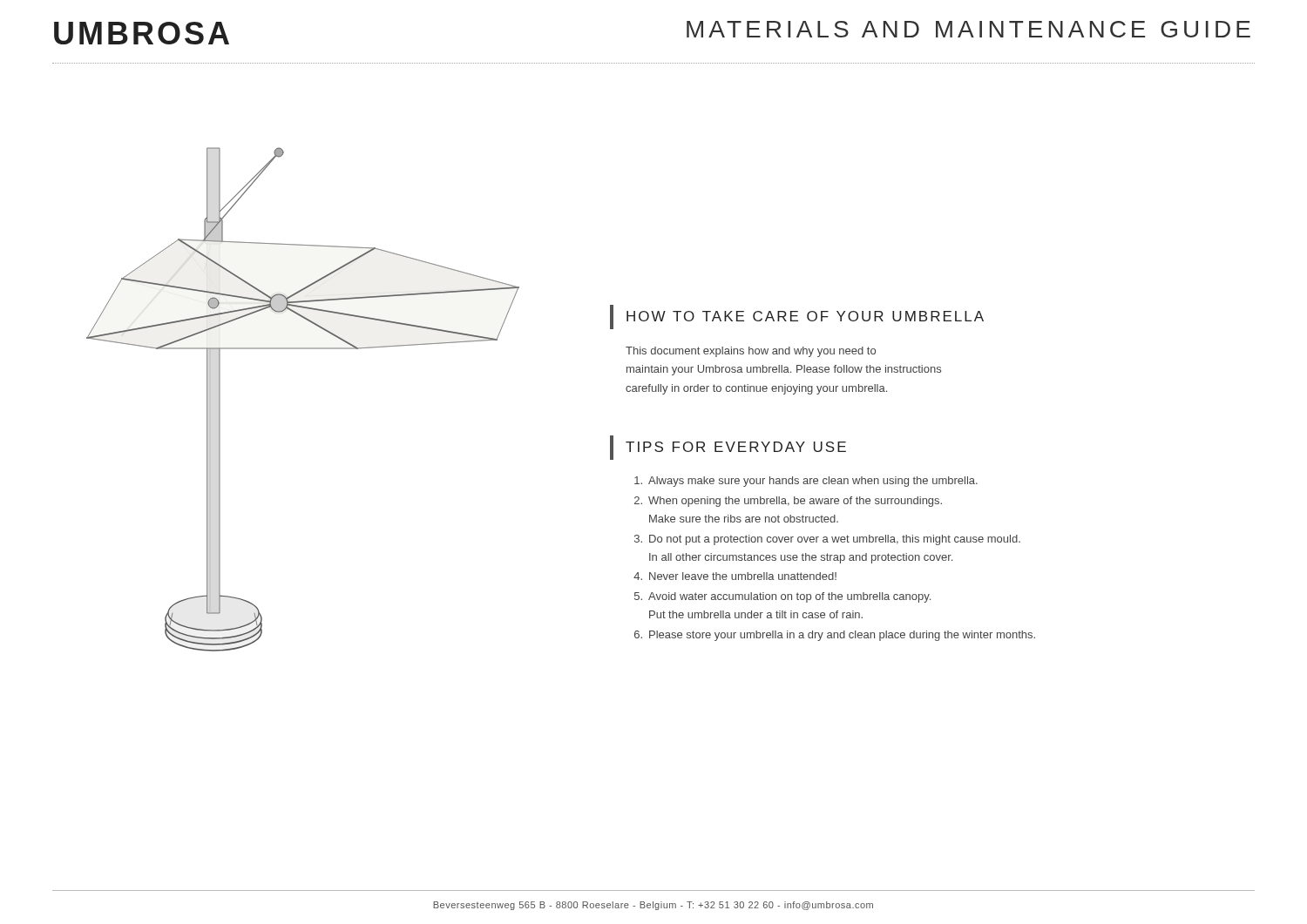Image resolution: width=1307 pixels, height=924 pixels.
Task: Locate the list item that says "5. Avoid water accumulation"
Action: coord(779,606)
